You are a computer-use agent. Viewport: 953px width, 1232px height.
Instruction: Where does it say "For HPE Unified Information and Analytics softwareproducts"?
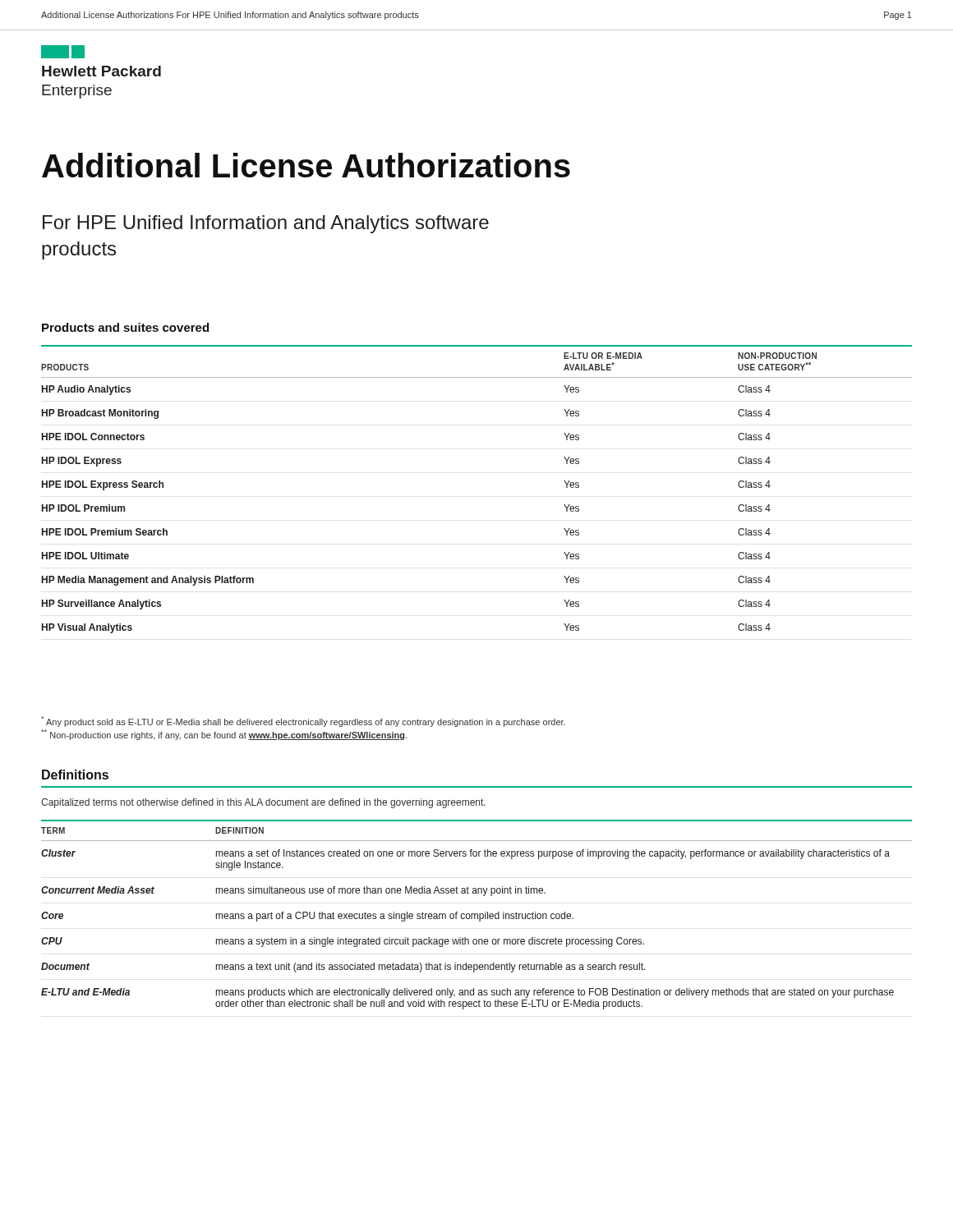point(476,236)
